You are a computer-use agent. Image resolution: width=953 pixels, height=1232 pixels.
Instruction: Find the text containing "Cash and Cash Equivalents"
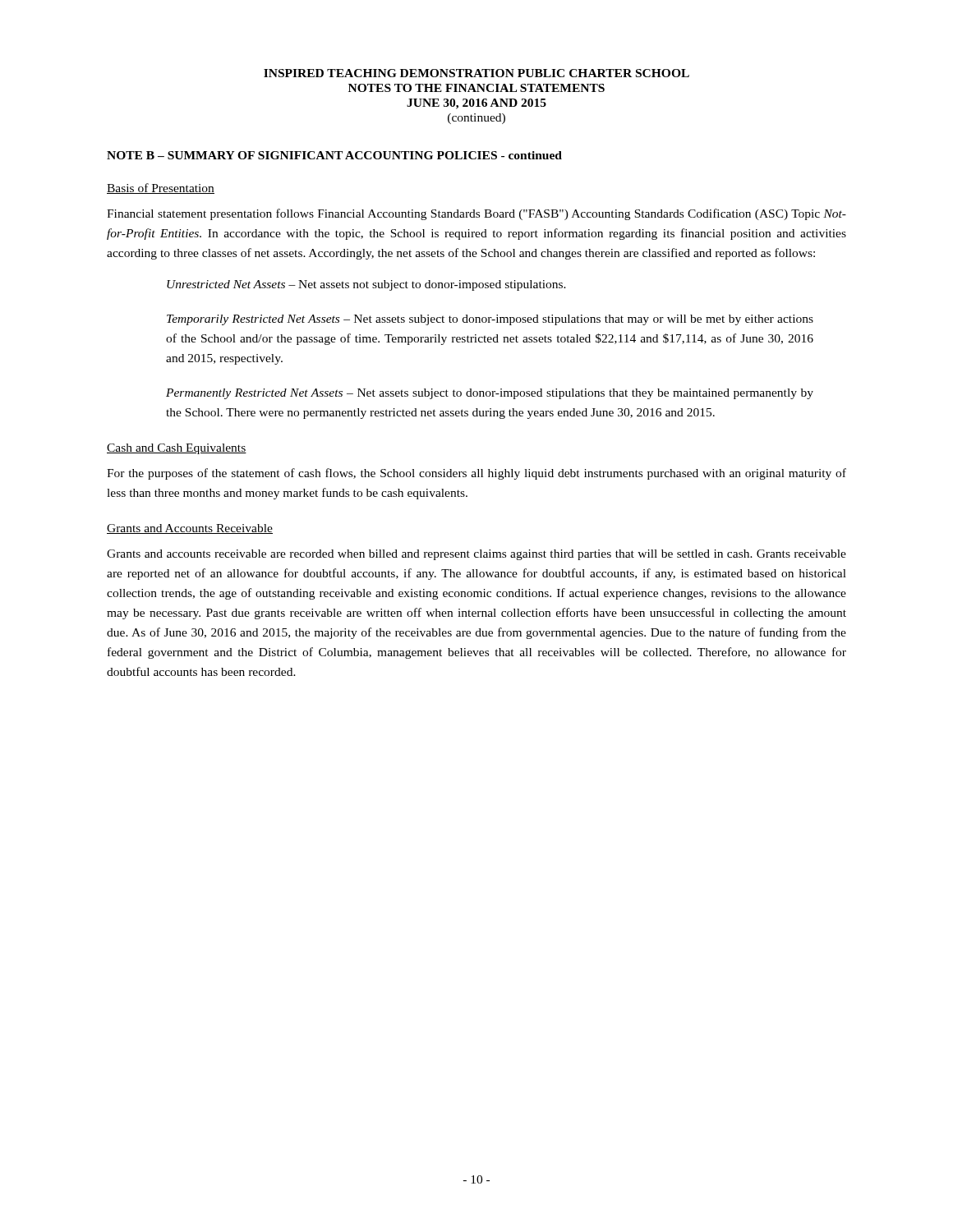[x=176, y=447]
